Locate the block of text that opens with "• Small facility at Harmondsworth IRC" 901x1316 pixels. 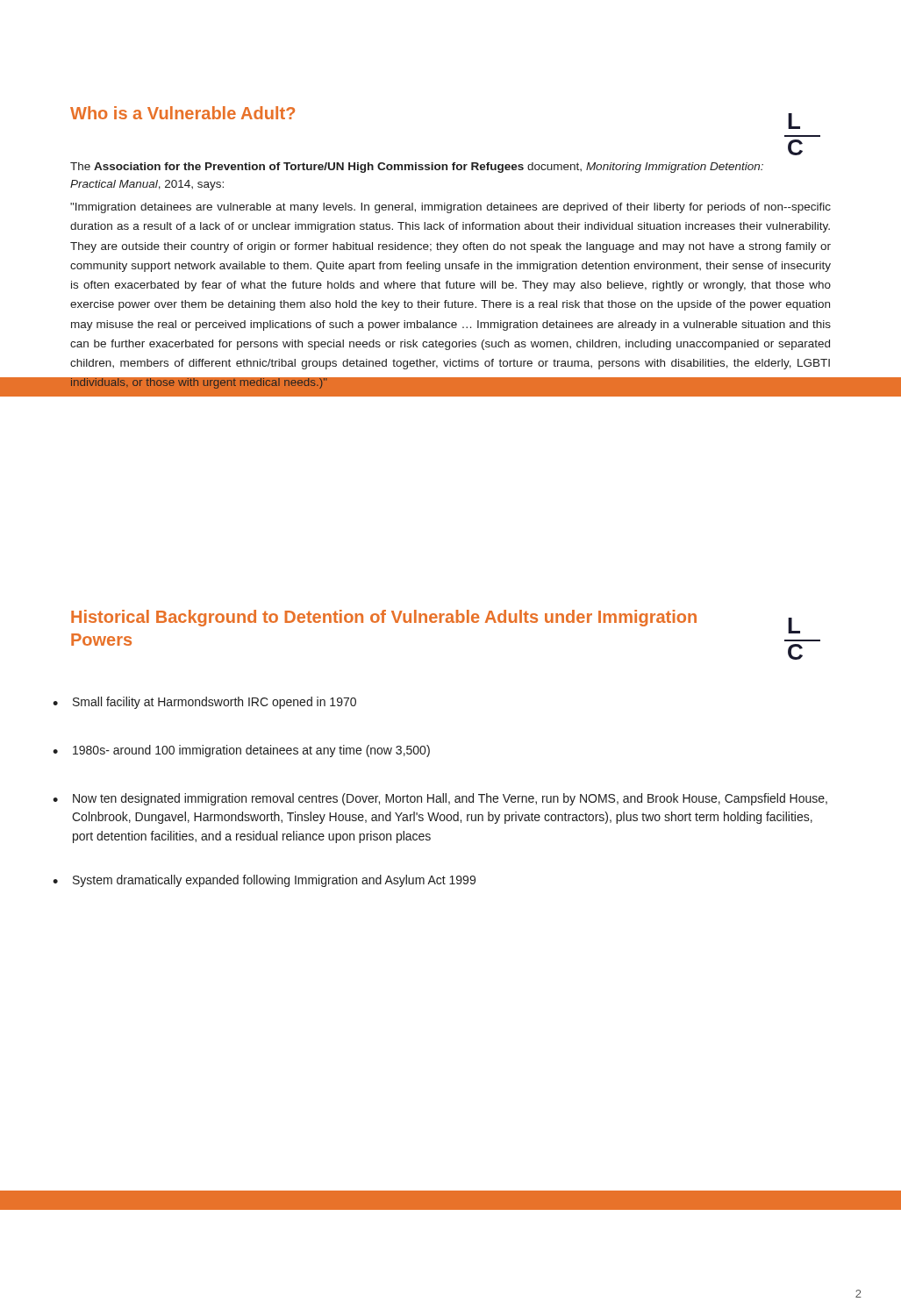tap(204, 703)
